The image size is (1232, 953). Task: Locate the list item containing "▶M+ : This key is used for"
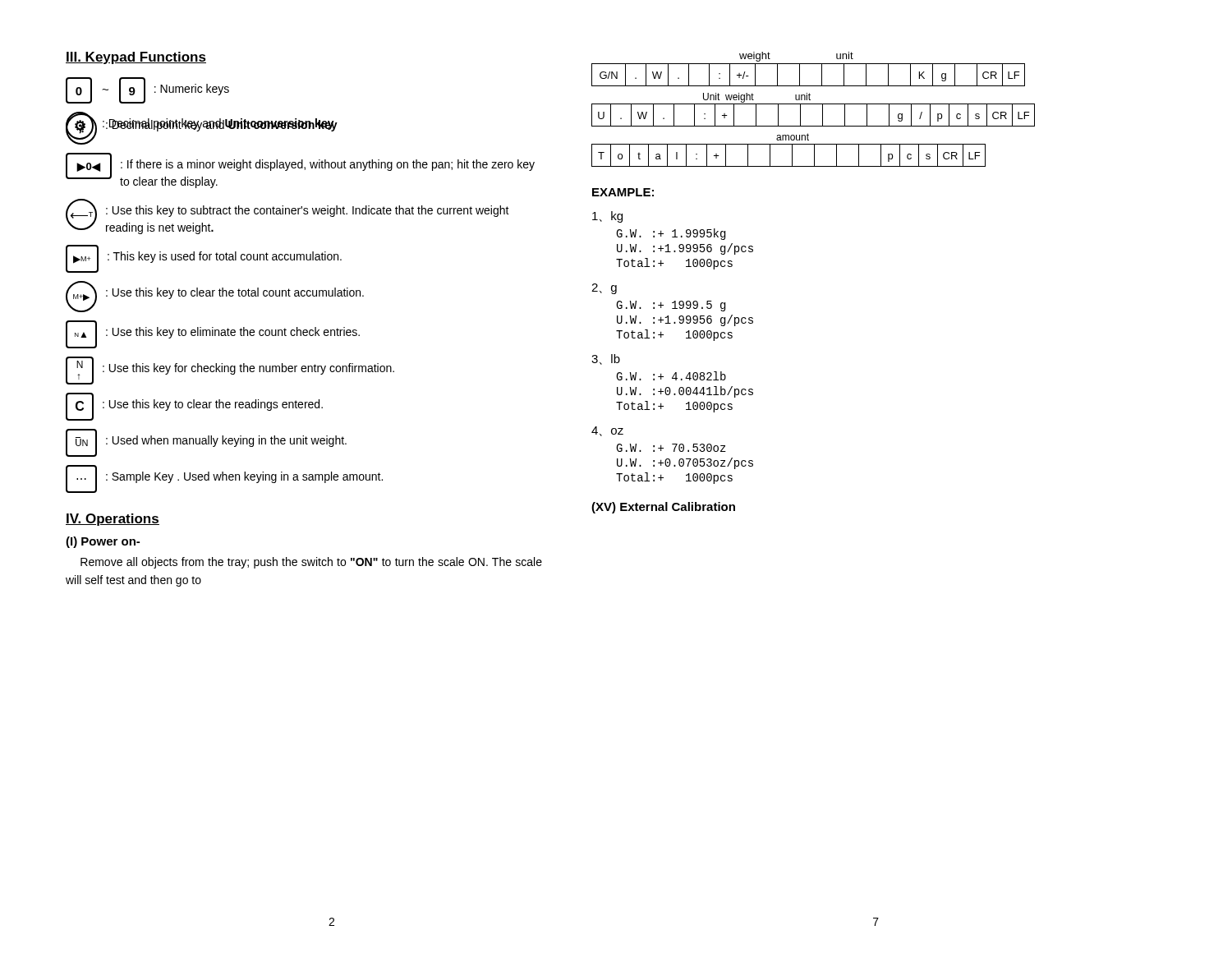pos(204,259)
